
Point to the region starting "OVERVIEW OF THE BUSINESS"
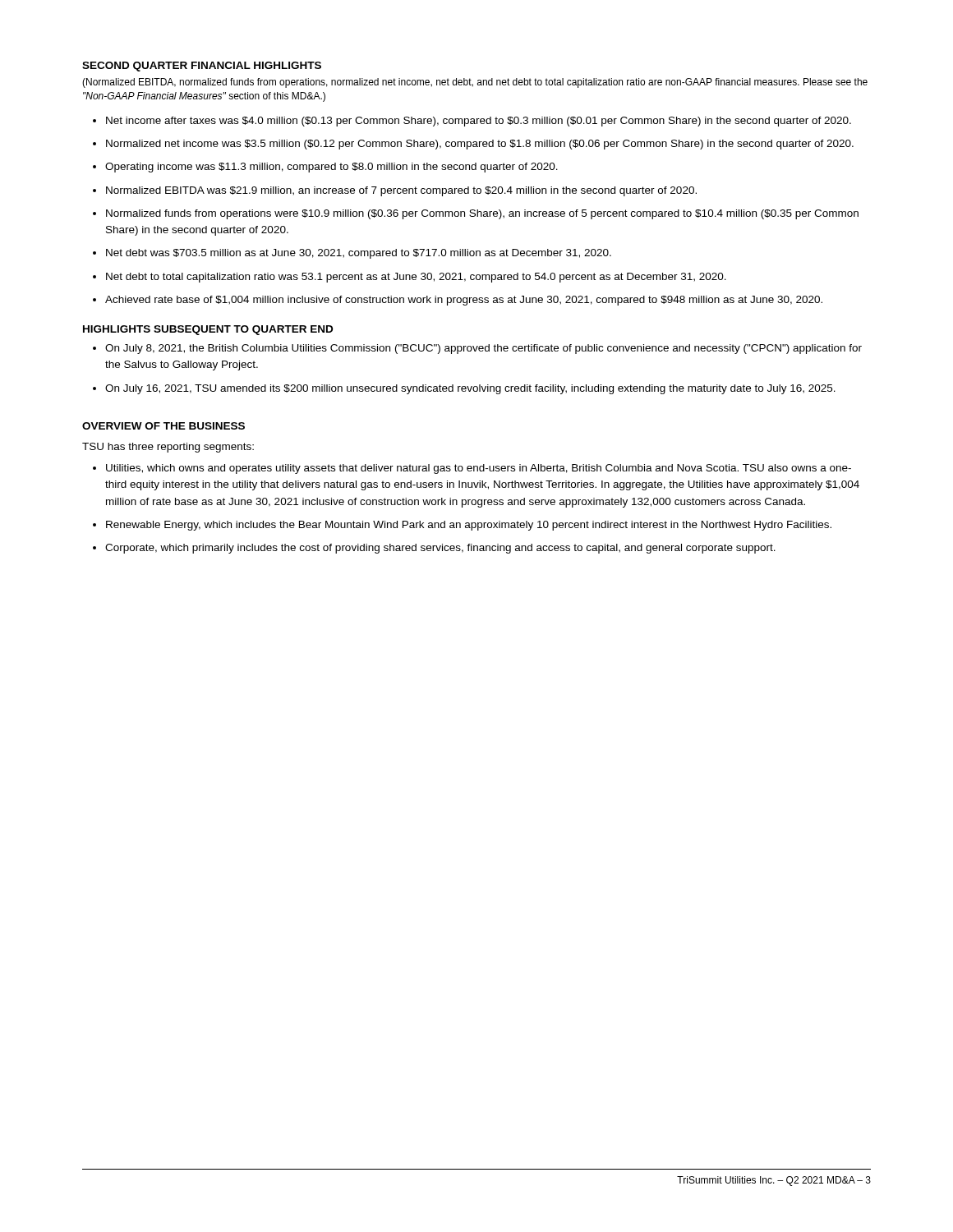pos(164,426)
